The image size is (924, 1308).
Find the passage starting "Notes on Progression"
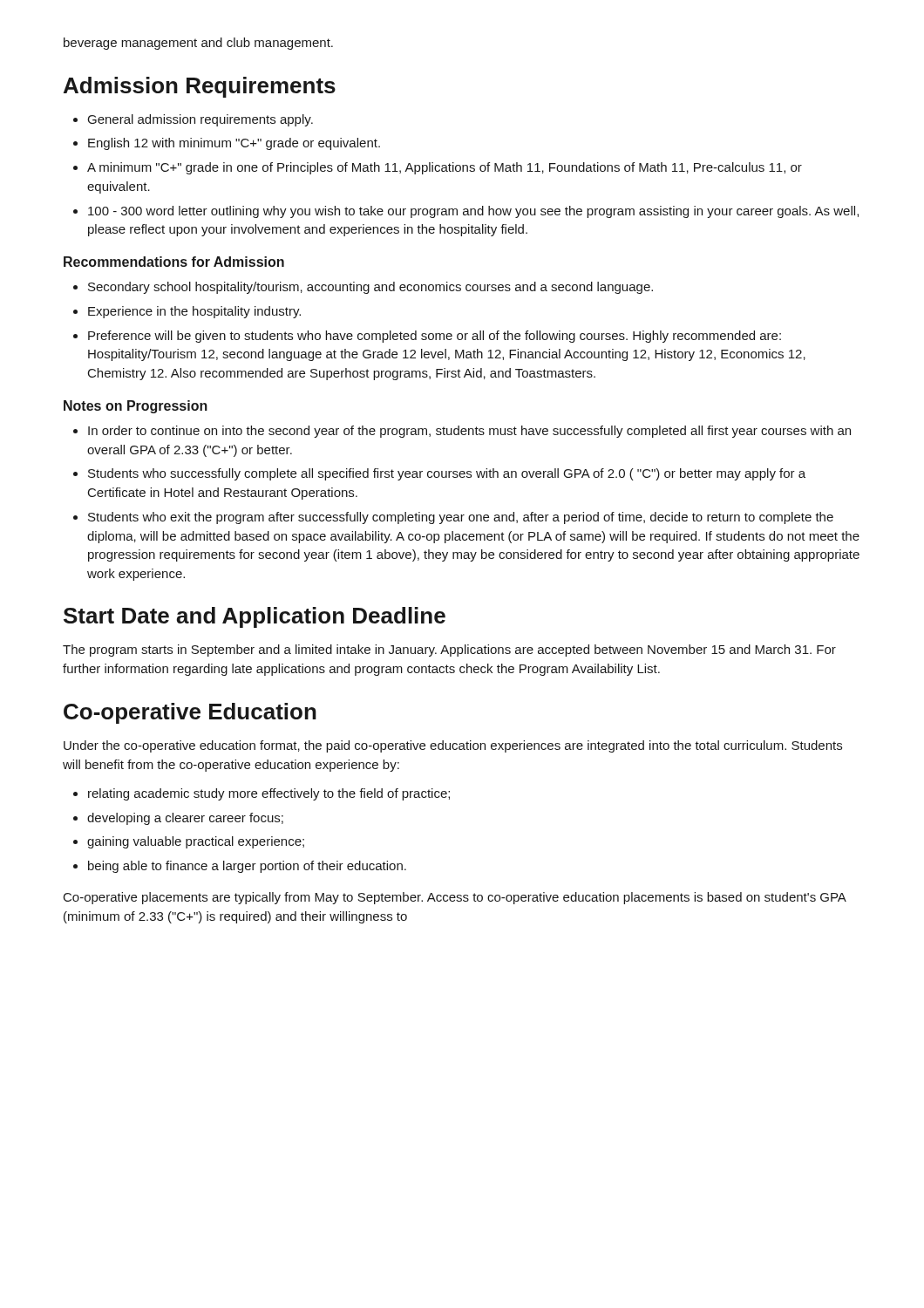136,407
